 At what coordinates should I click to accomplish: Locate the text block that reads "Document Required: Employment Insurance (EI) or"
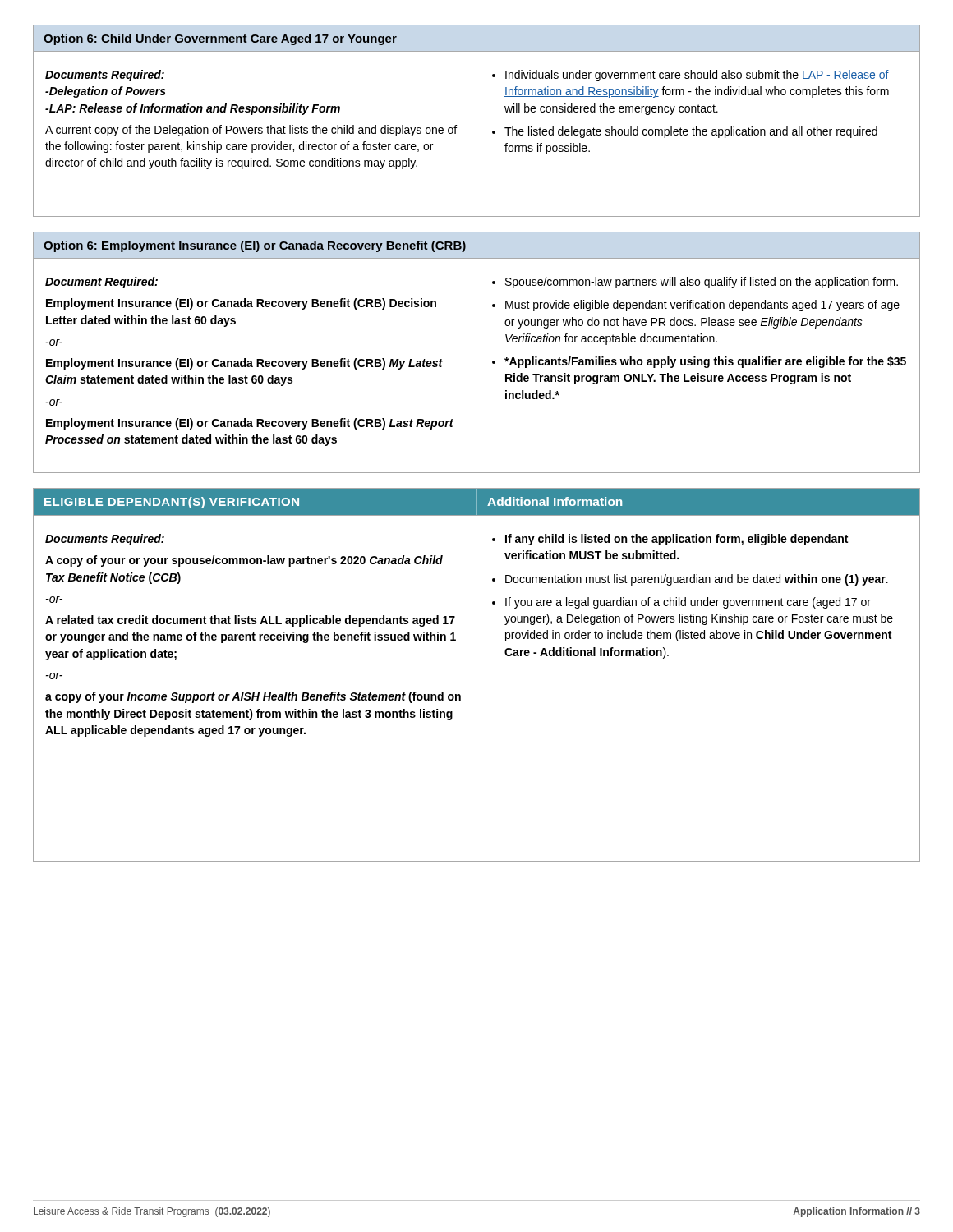tap(255, 361)
